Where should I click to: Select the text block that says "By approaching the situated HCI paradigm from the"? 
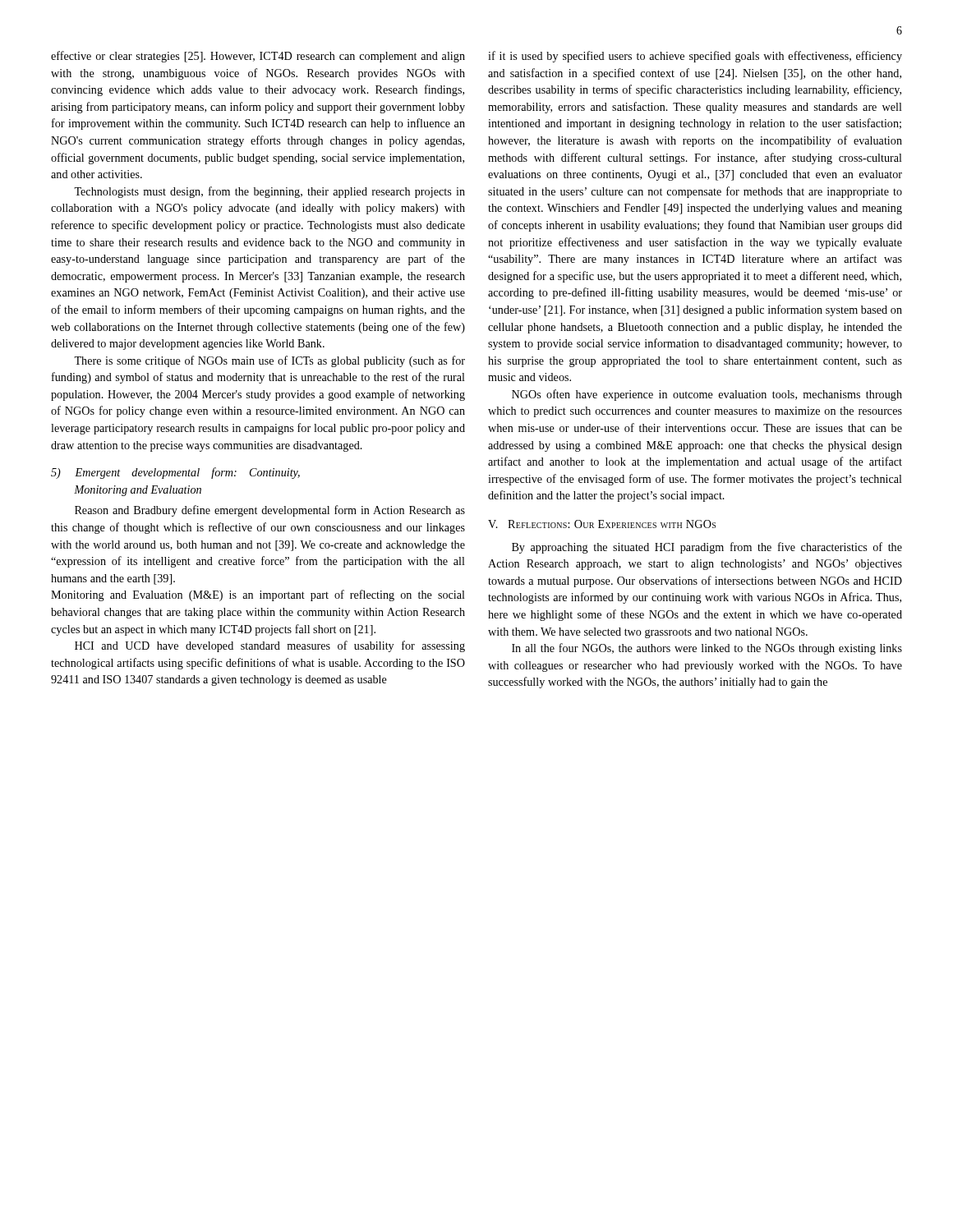tap(695, 589)
